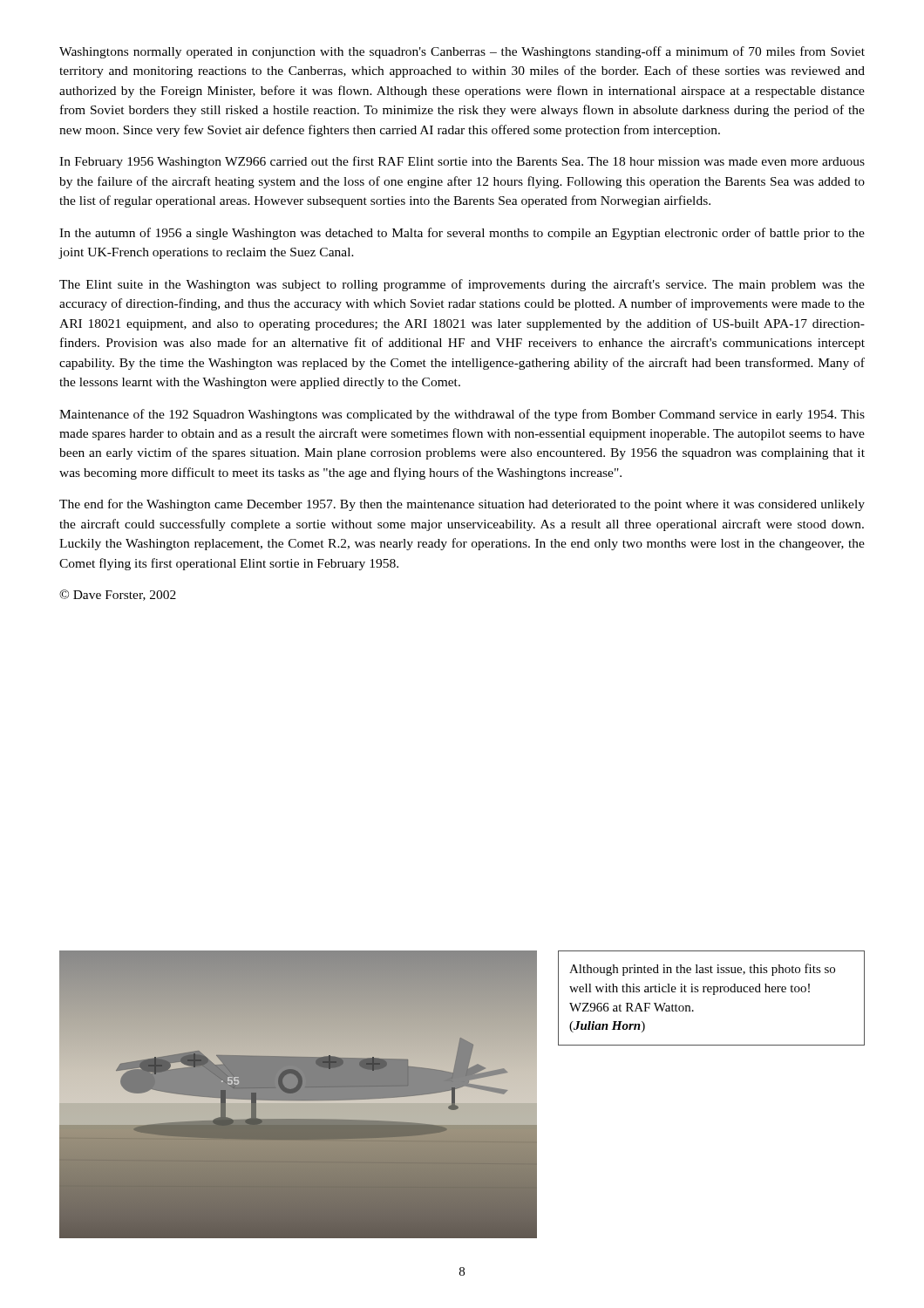Image resolution: width=924 pixels, height=1308 pixels.
Task: Click on the photo
Action: (298, 1094)
